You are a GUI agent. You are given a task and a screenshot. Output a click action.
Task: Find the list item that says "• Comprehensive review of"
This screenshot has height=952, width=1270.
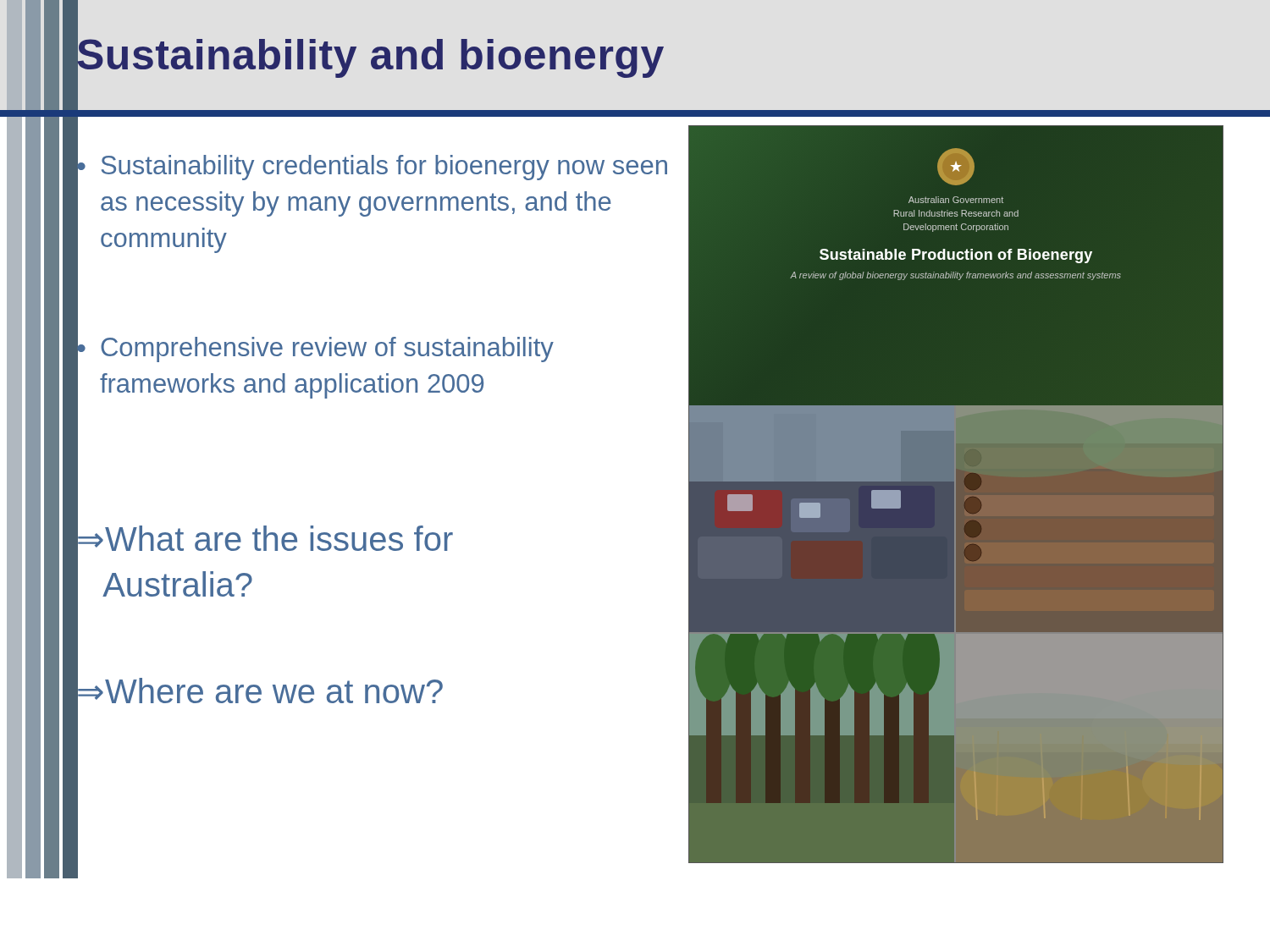tap(373, 366)
